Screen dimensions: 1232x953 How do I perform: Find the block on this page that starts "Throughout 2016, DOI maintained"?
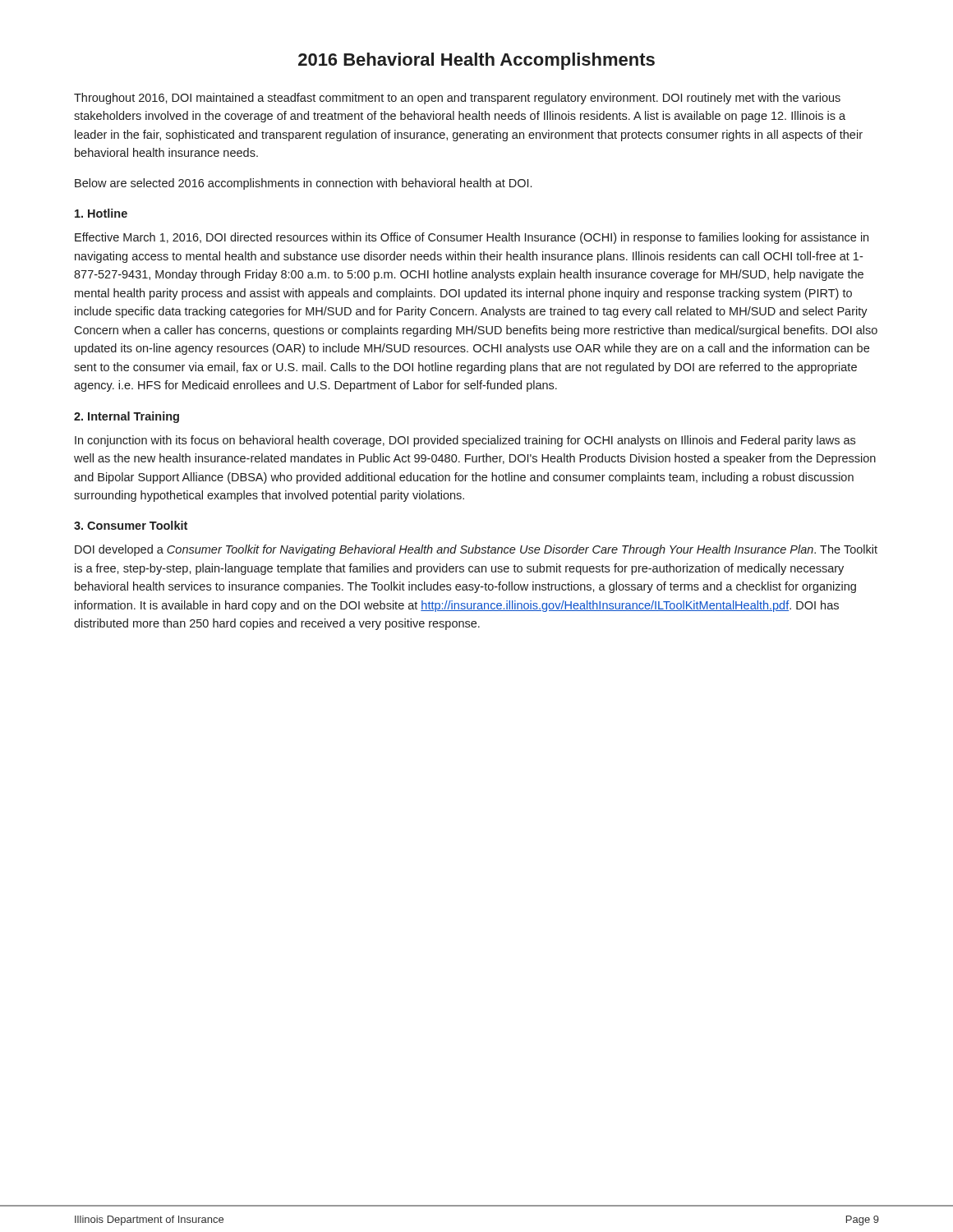point(468,125)
